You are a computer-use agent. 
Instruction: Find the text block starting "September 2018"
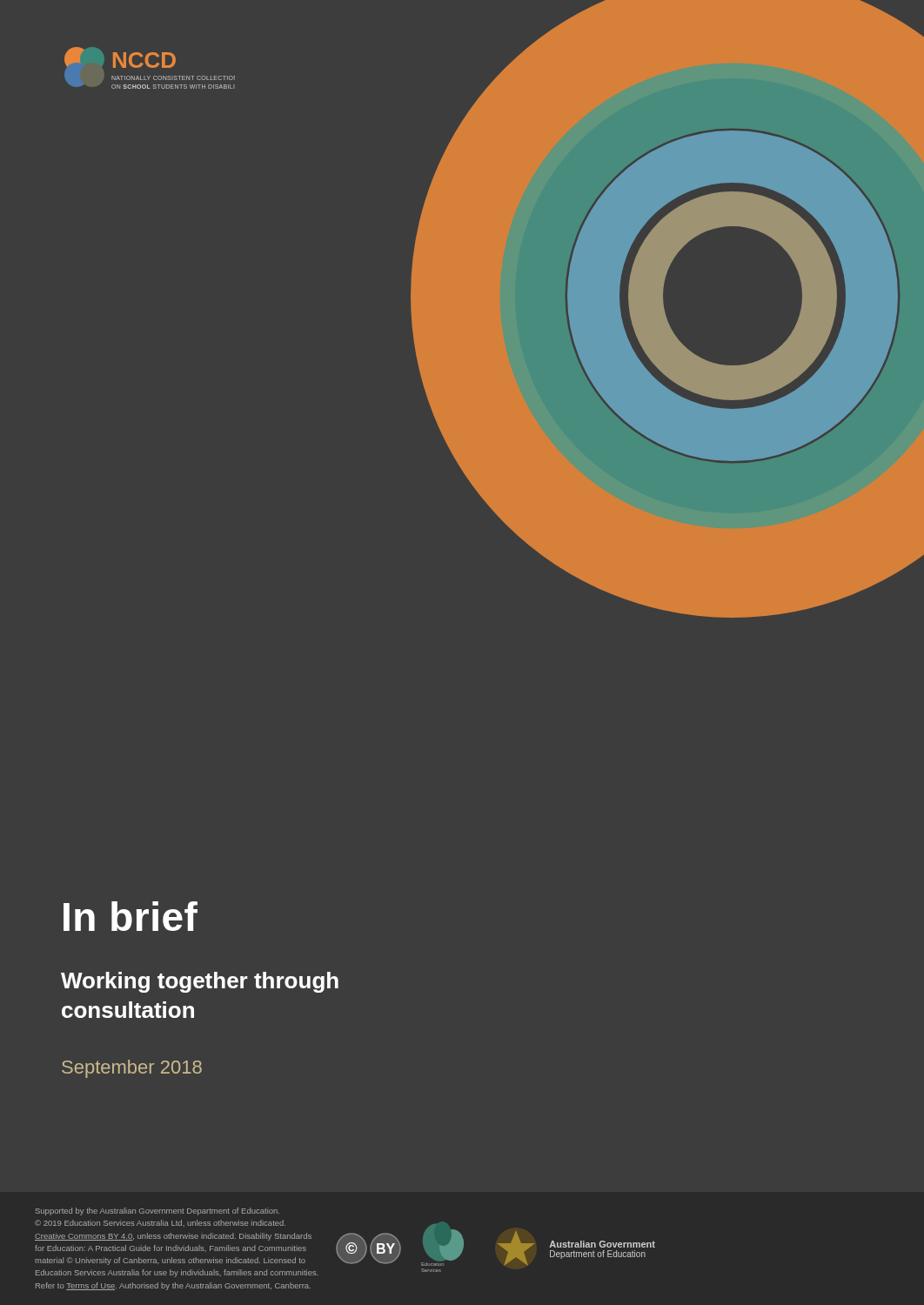pos(132,1067)
